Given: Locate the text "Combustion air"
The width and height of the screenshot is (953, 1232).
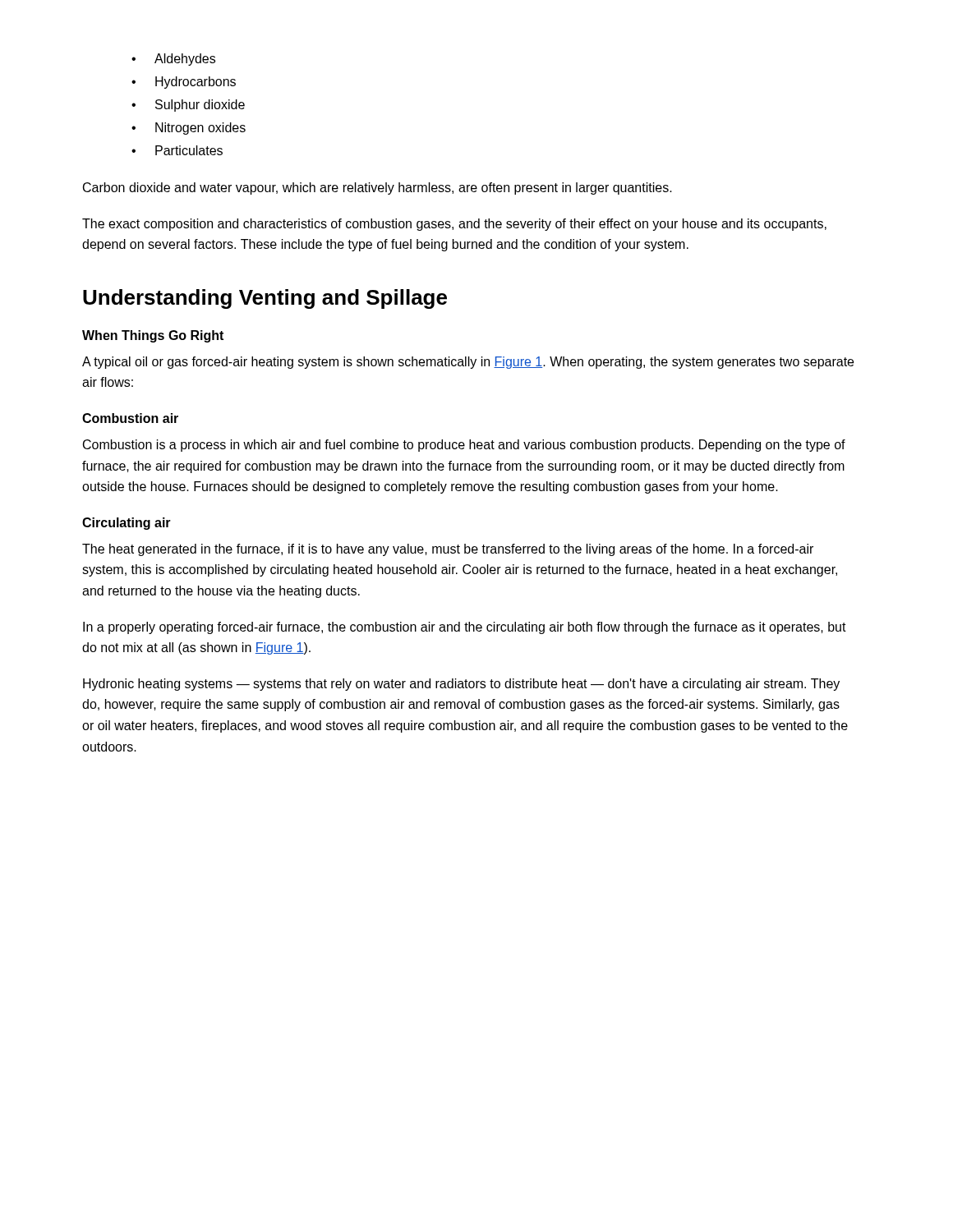Looking at the screenshot, I should click(130, 418).
